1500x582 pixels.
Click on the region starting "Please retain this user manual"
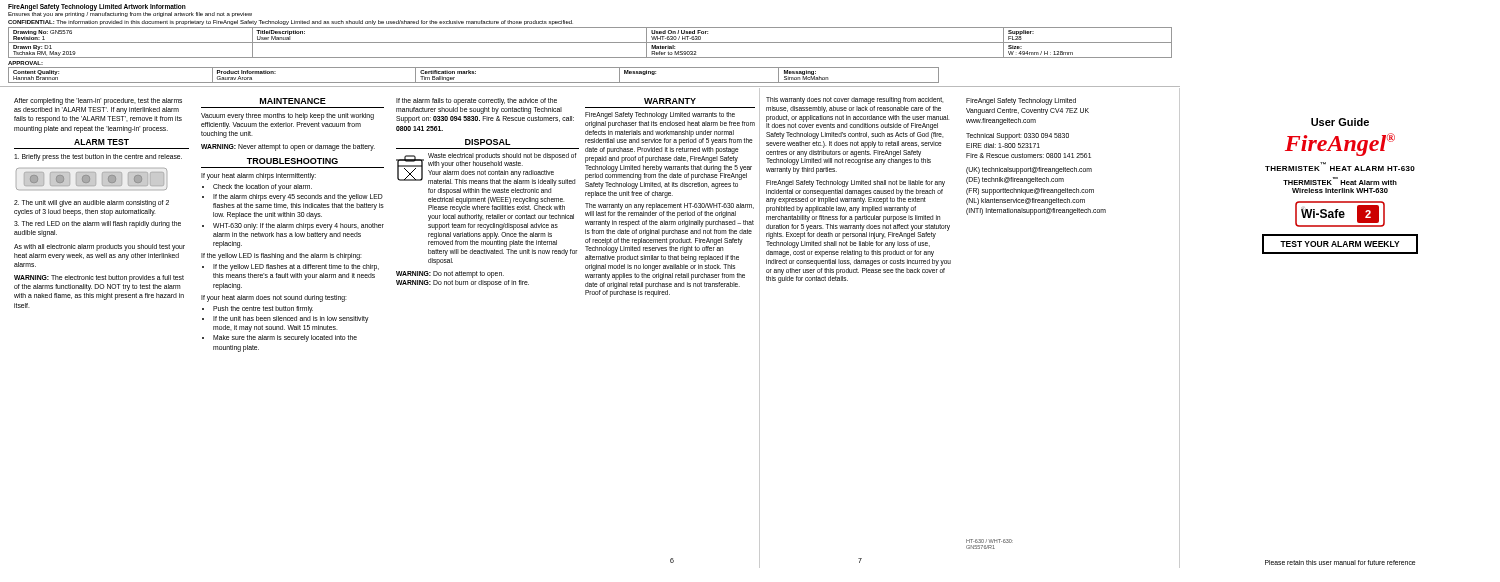click(1340, 562)
